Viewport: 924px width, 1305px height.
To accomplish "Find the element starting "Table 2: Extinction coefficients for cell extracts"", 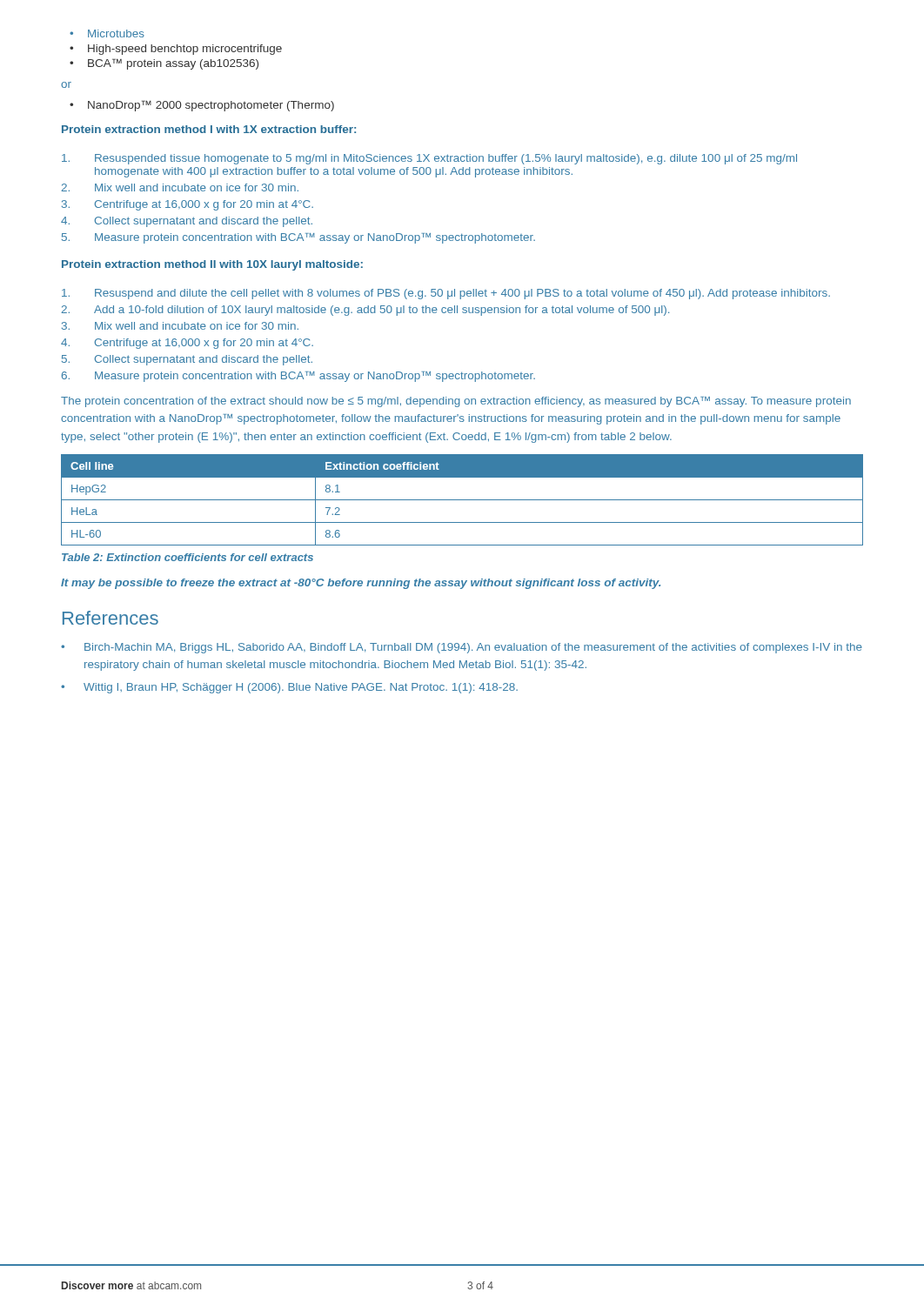I will point(187,557).
